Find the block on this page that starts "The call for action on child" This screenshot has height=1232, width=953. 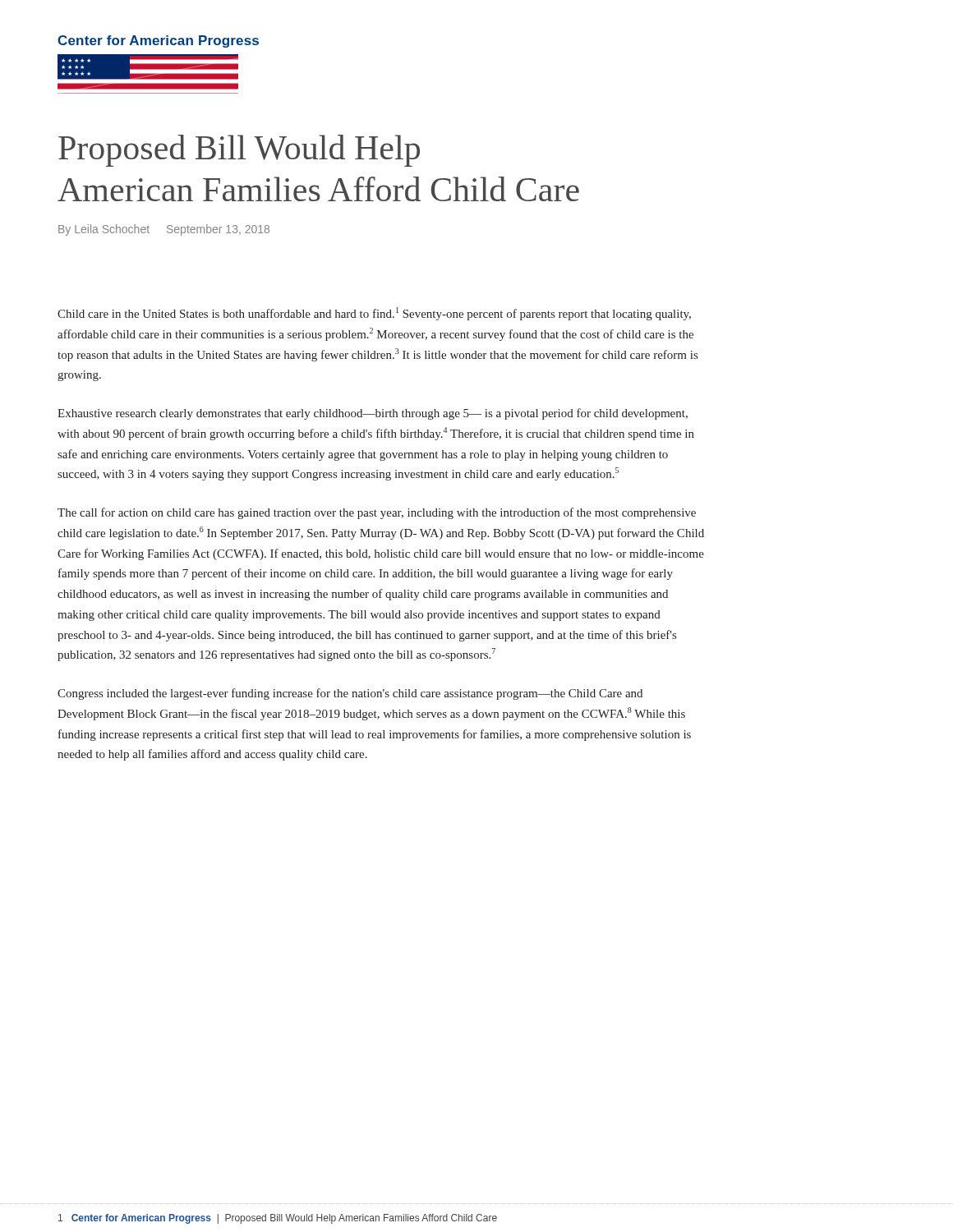(382, 584)
